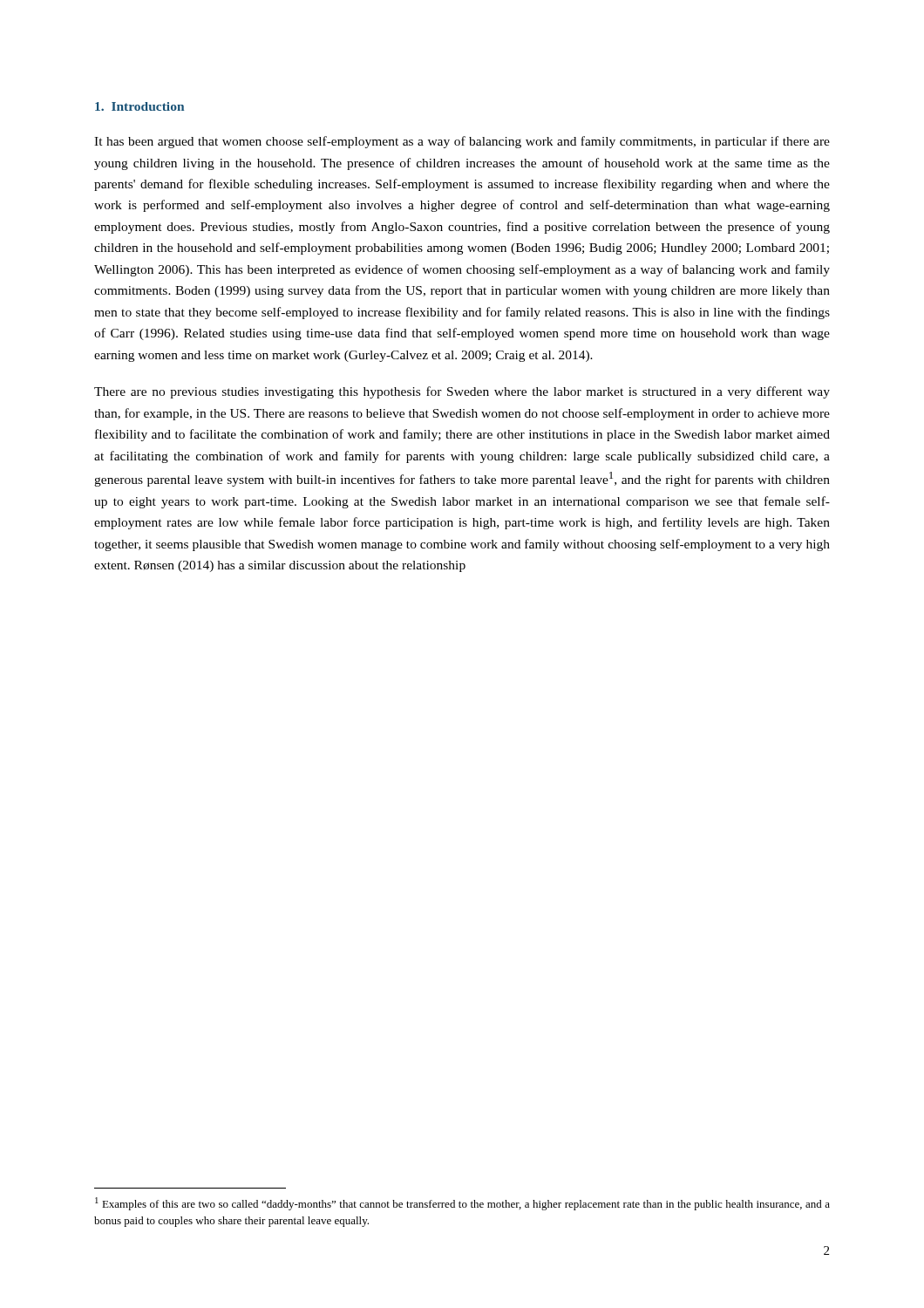The height and width of the screenshot is (1308, 924).
Task: Click on the block starting "It has been argued that women choose self-employment"
Action: [462, 248]
